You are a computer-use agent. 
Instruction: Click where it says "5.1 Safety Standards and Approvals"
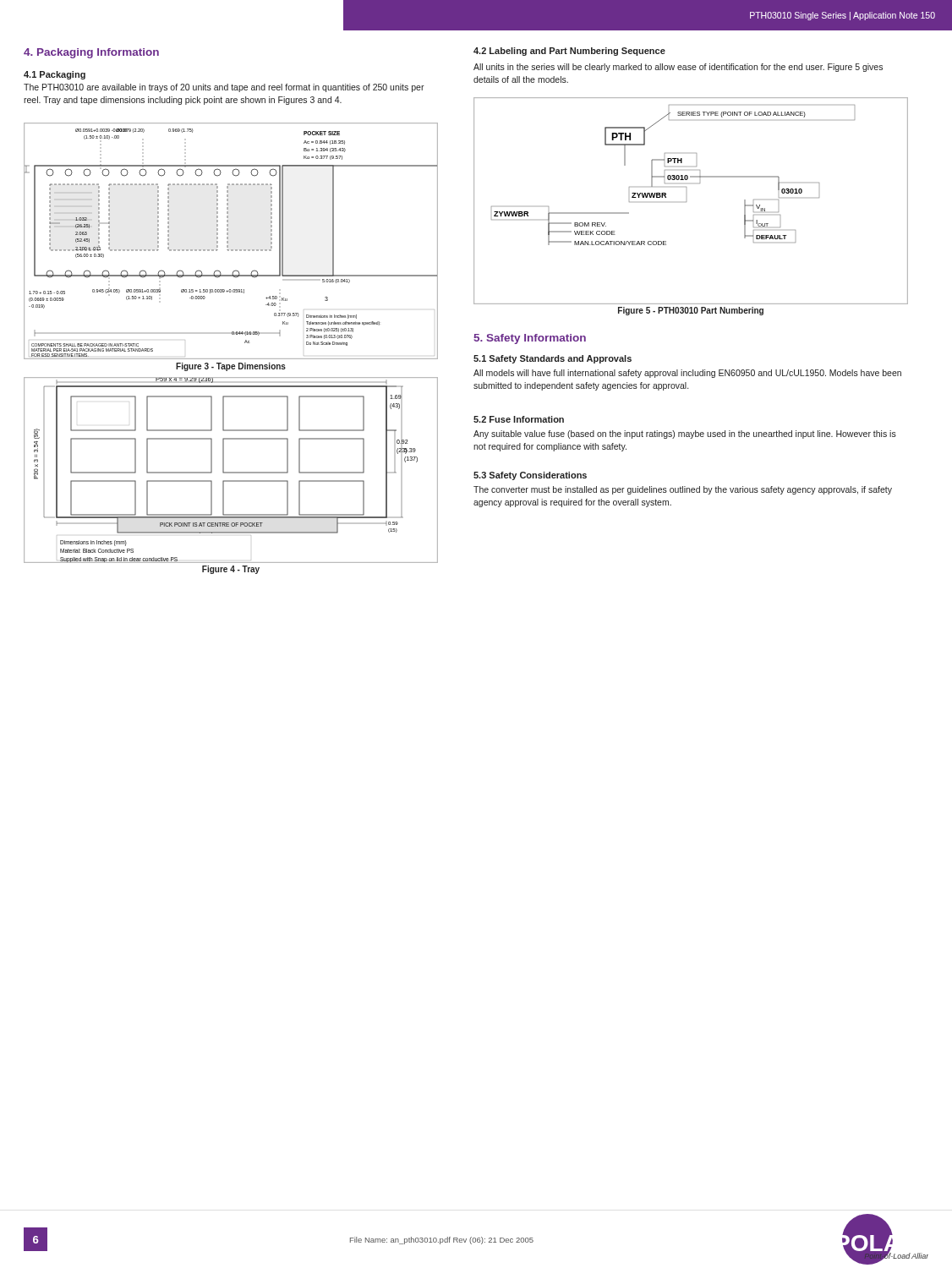pyautogui.click(x=553, y=358)
